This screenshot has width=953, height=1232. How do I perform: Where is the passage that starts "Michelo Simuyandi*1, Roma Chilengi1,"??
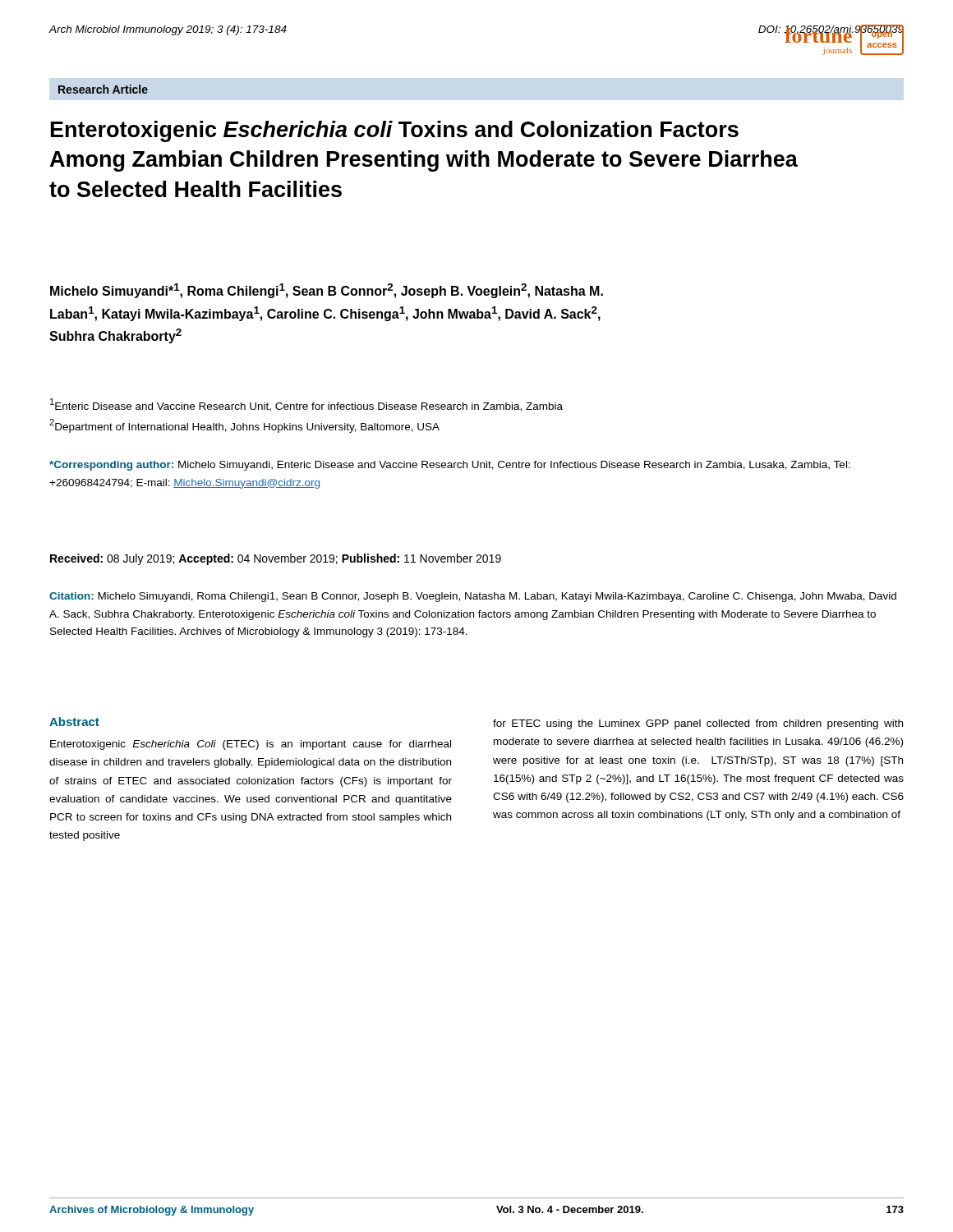[x=476, y=313]
